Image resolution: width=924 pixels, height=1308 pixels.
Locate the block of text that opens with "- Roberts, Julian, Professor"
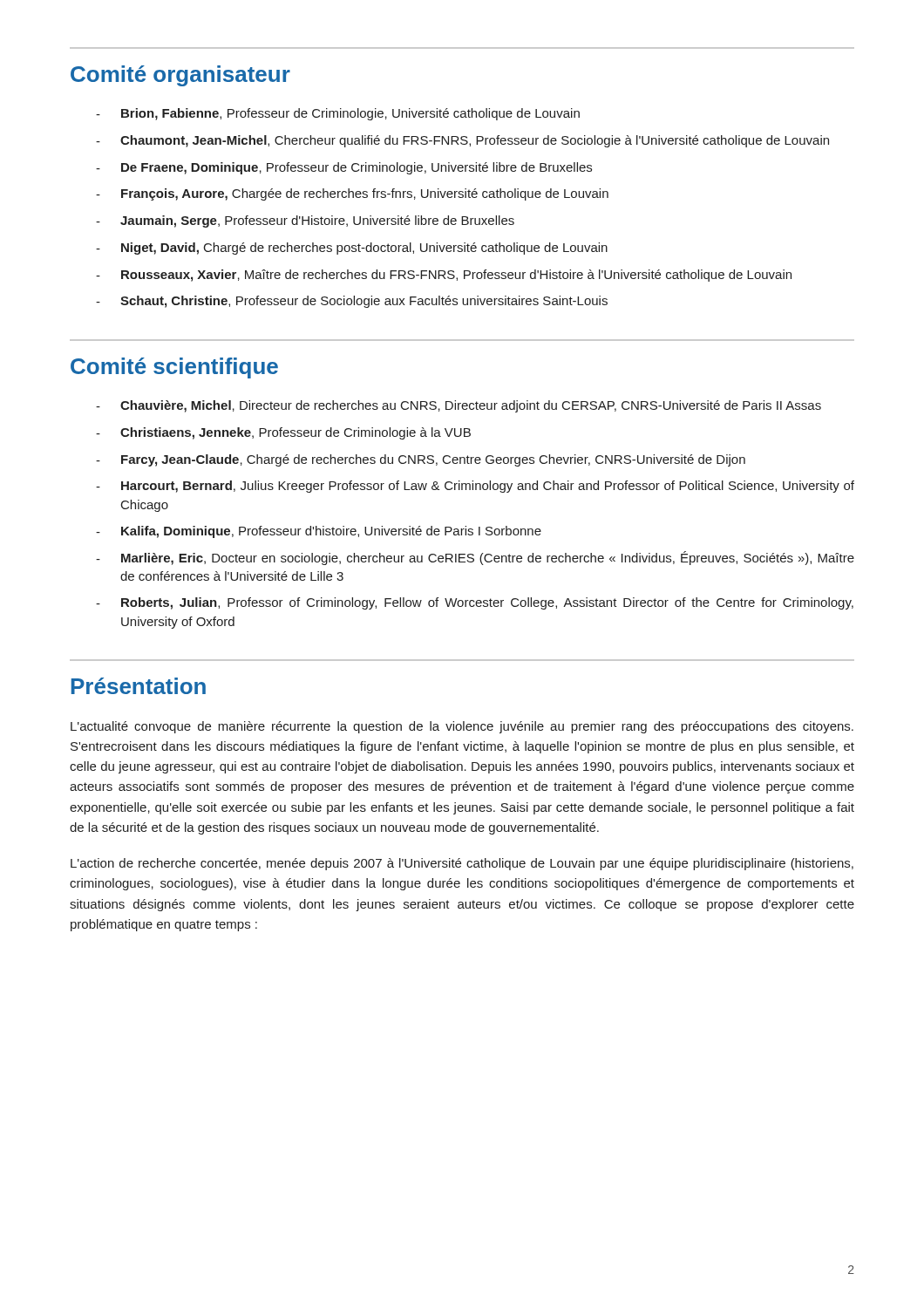coord(475,612)
